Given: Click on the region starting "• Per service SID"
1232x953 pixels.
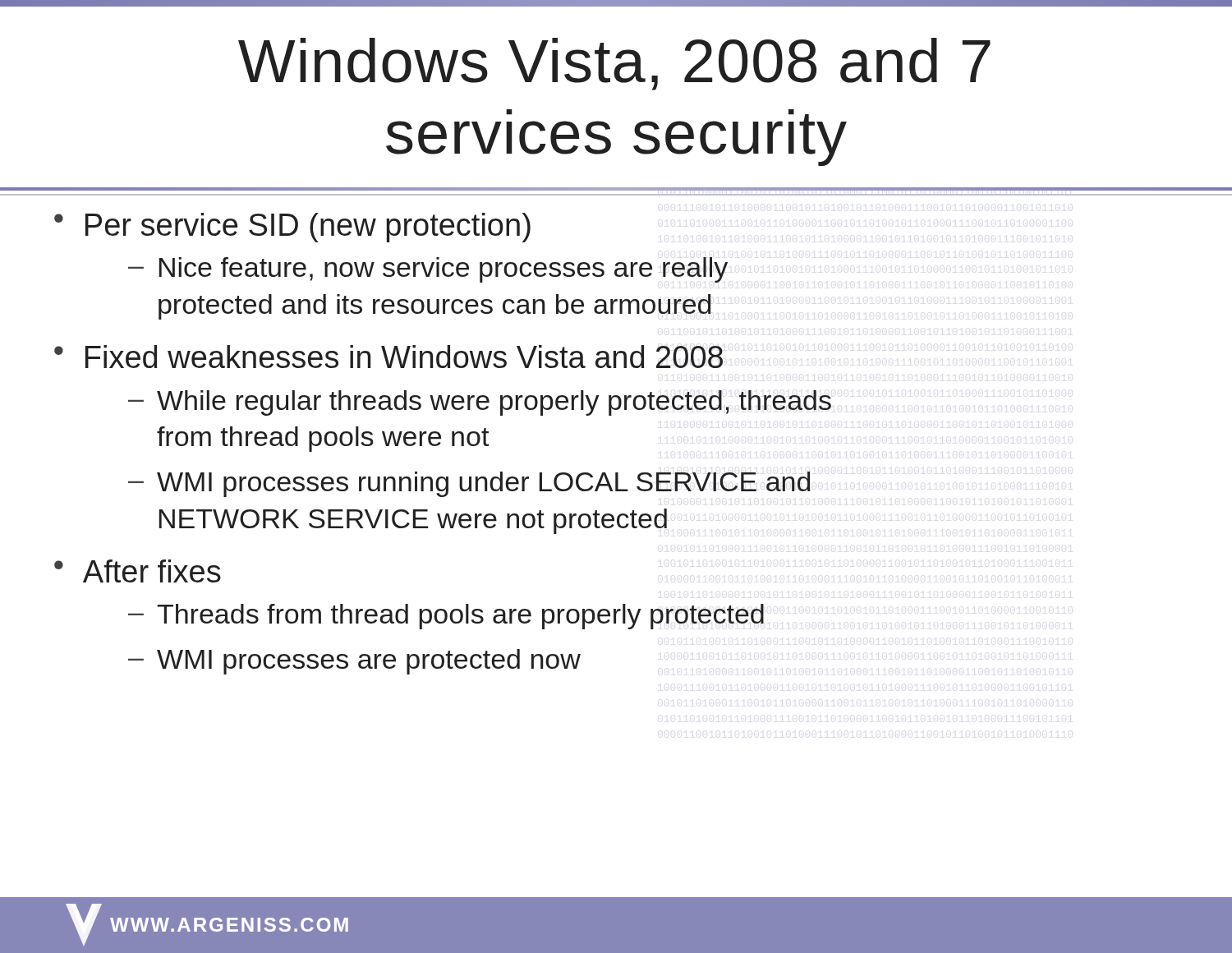Looking at the screenshot, I should [x=291, y=226].
